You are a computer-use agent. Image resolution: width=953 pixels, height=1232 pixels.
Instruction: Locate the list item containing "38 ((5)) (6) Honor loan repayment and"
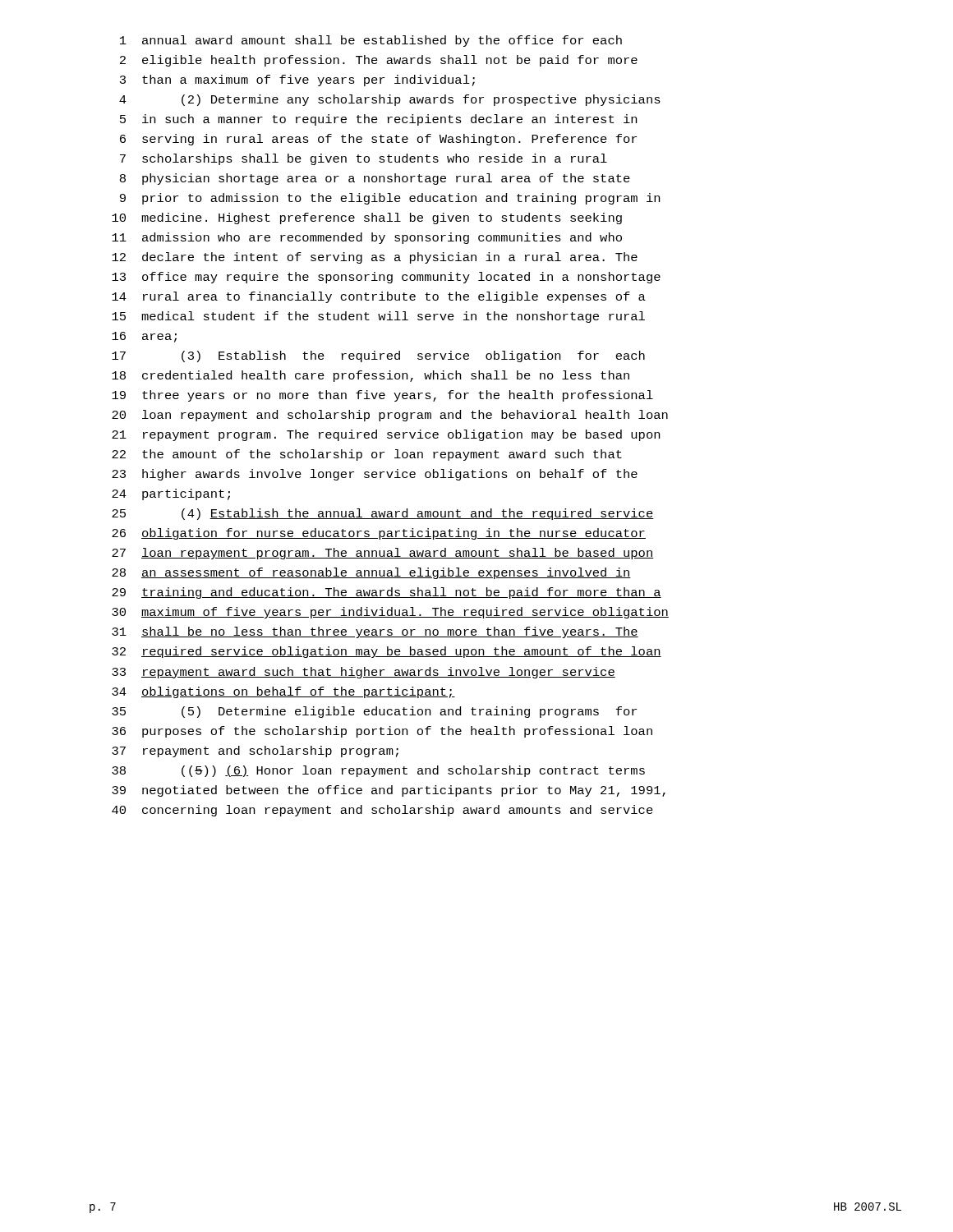495,771
